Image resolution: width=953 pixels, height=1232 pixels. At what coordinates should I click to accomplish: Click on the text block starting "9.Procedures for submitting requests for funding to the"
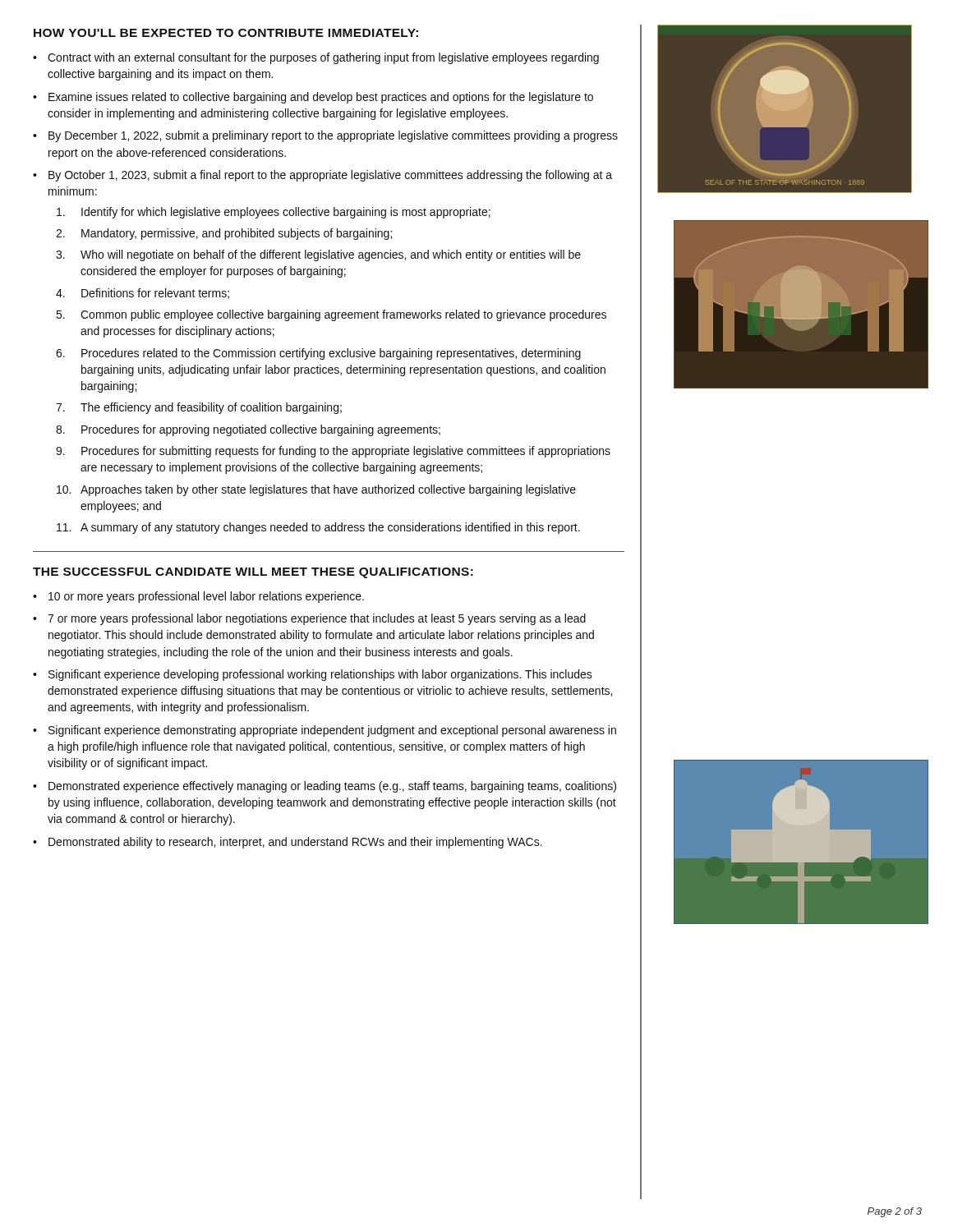coord(333,458)
